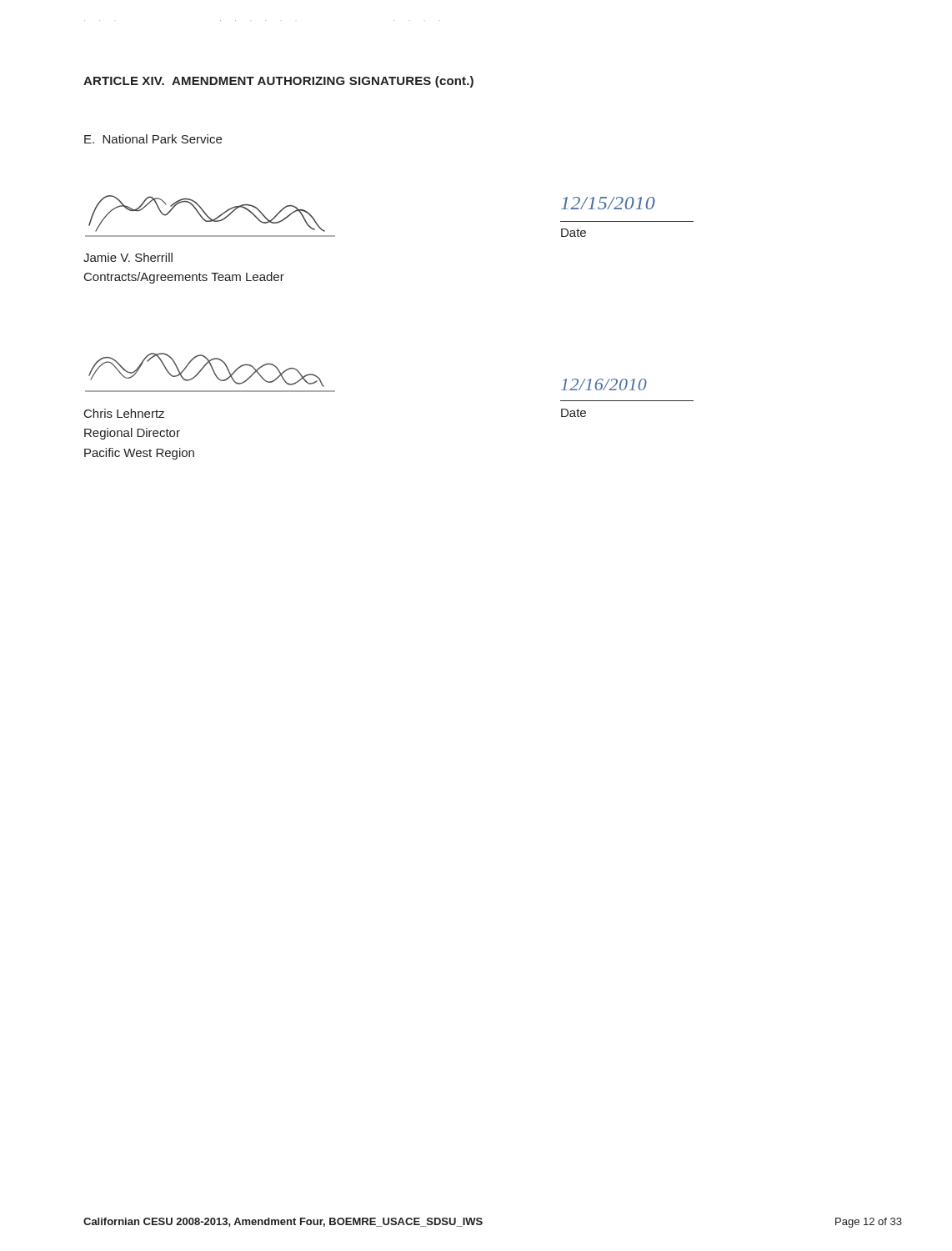Navigate to the text block starting "Jamie V. Sherrill Contracts/Agreements Team Leader"
Viewport: 952px width, 1251px height.
pos(184,267)
